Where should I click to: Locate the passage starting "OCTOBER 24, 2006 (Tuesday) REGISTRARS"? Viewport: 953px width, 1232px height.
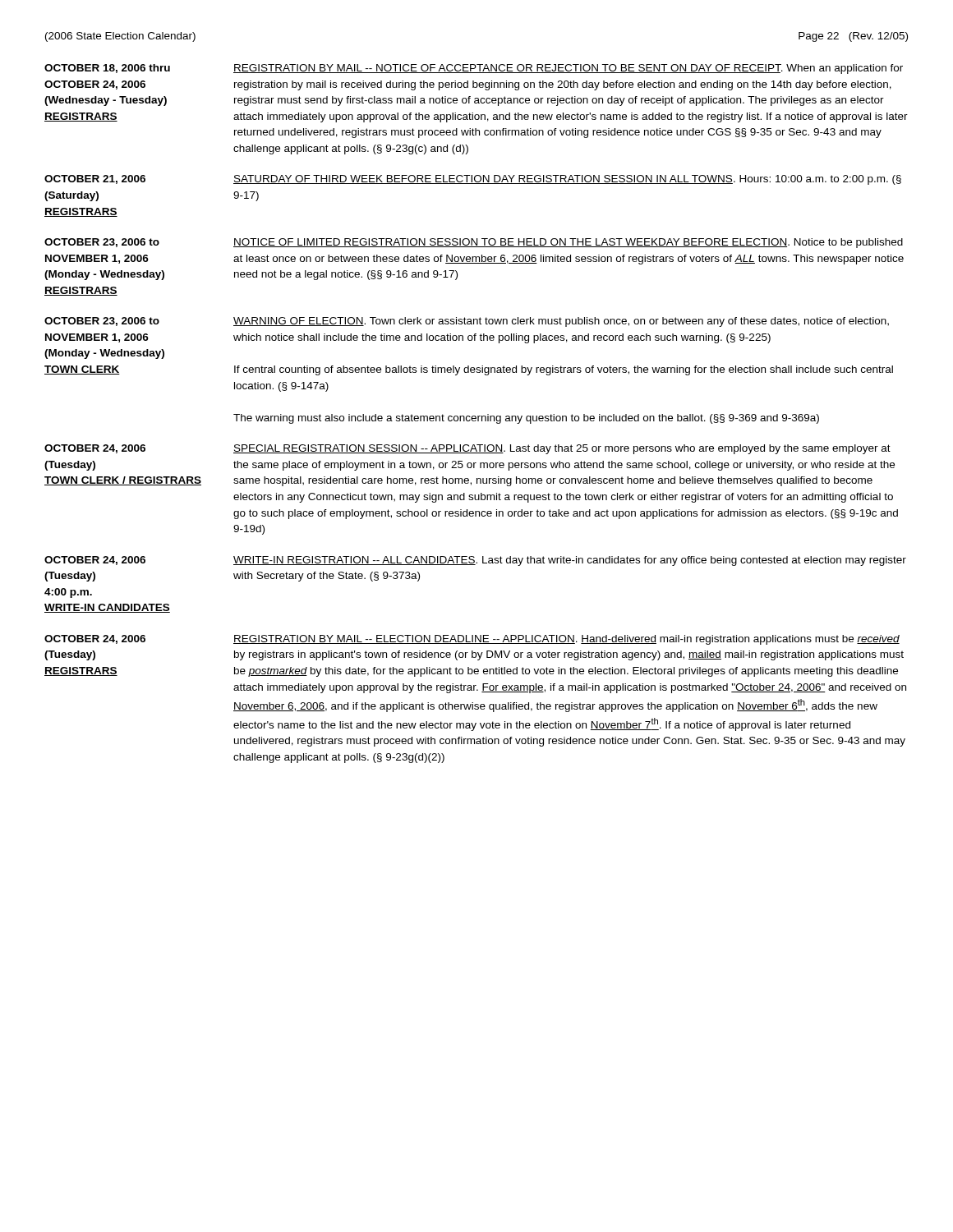pos(95,654)
